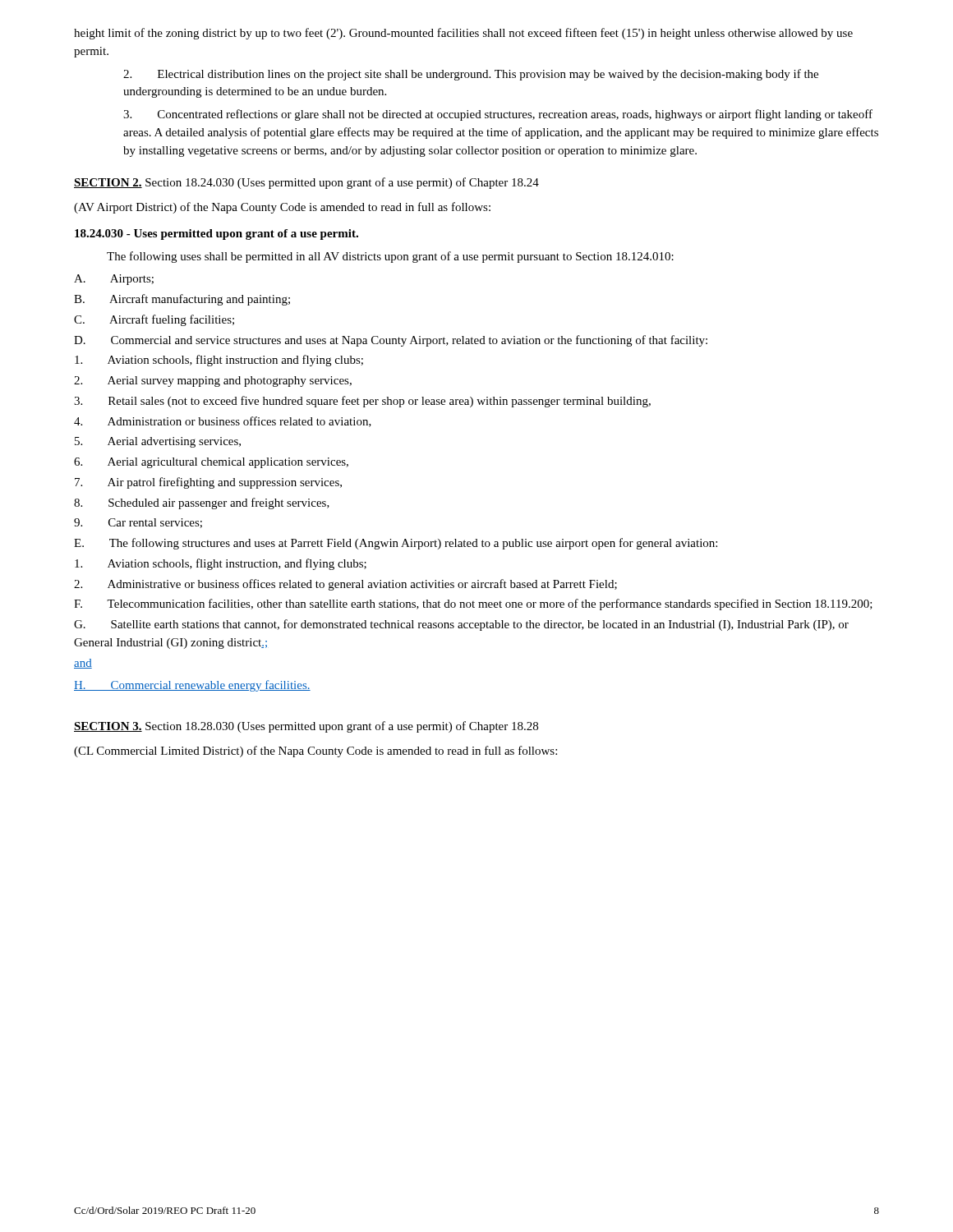Viewport: 953px width, 1232px height.
Task: Click on the text block starting "D. Commercial and service"
Action: (x=476, y=340)
